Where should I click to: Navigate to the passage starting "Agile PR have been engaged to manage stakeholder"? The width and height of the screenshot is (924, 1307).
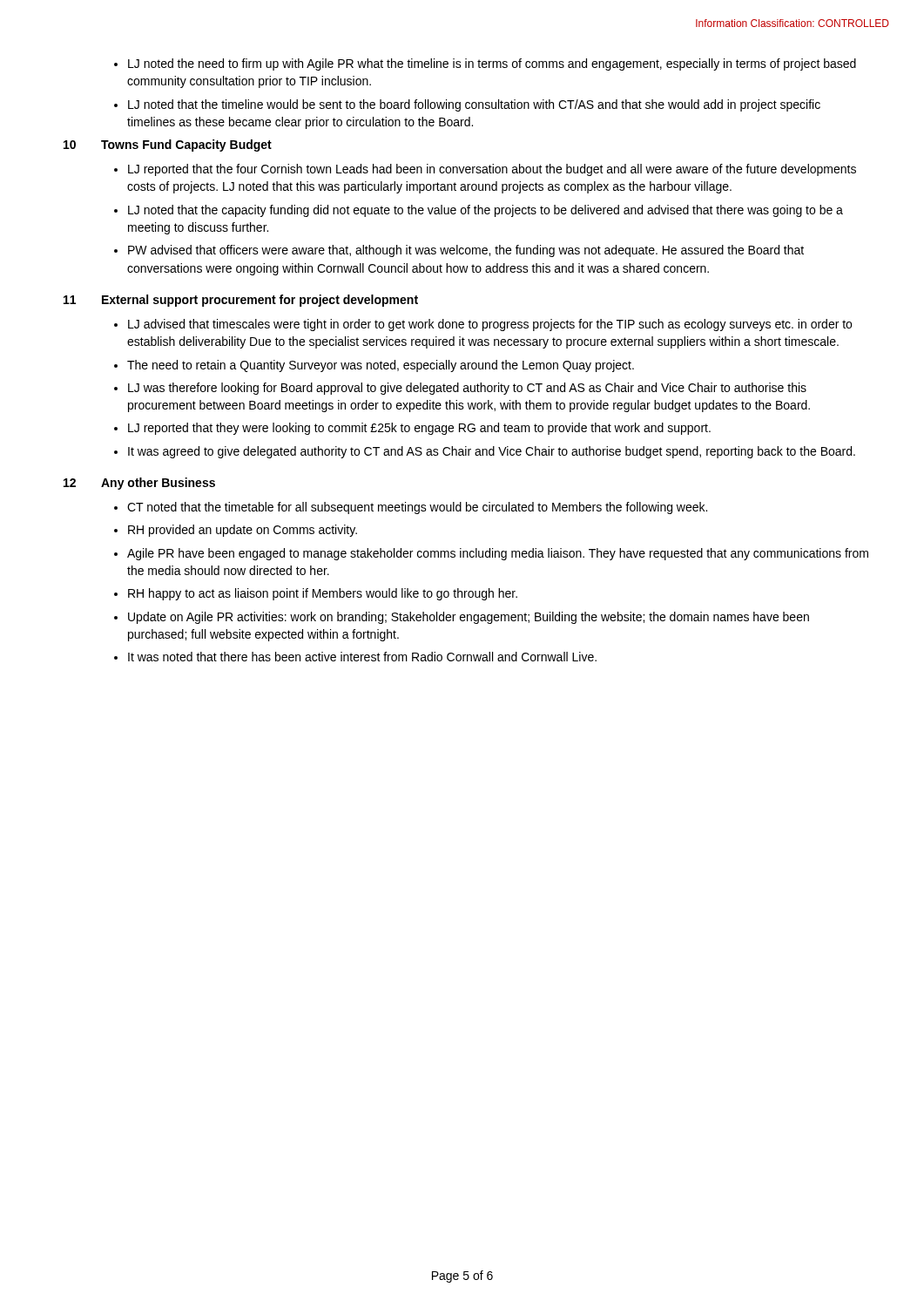pos(499,562)
